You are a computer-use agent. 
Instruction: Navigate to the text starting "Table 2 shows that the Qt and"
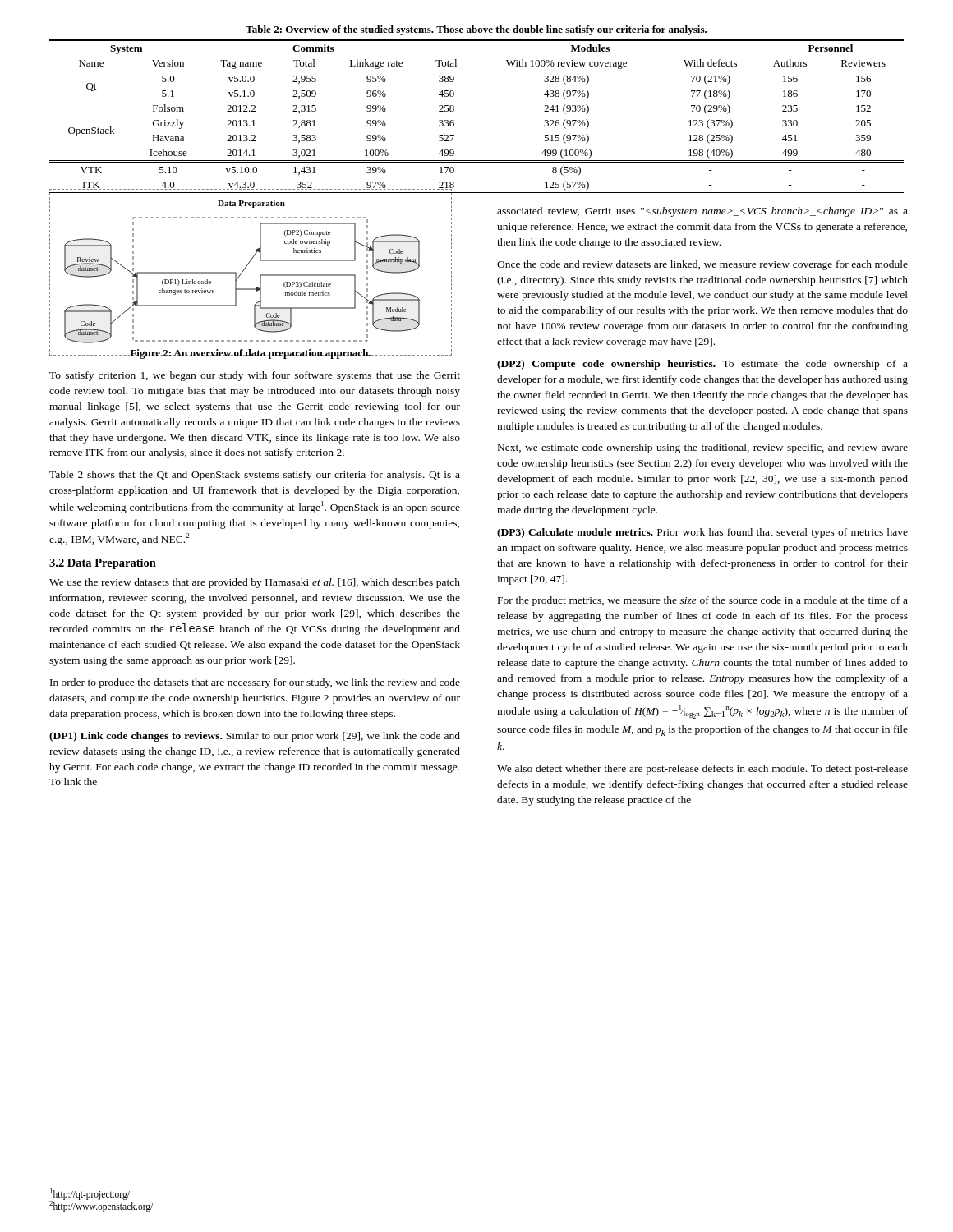[255, 508]
